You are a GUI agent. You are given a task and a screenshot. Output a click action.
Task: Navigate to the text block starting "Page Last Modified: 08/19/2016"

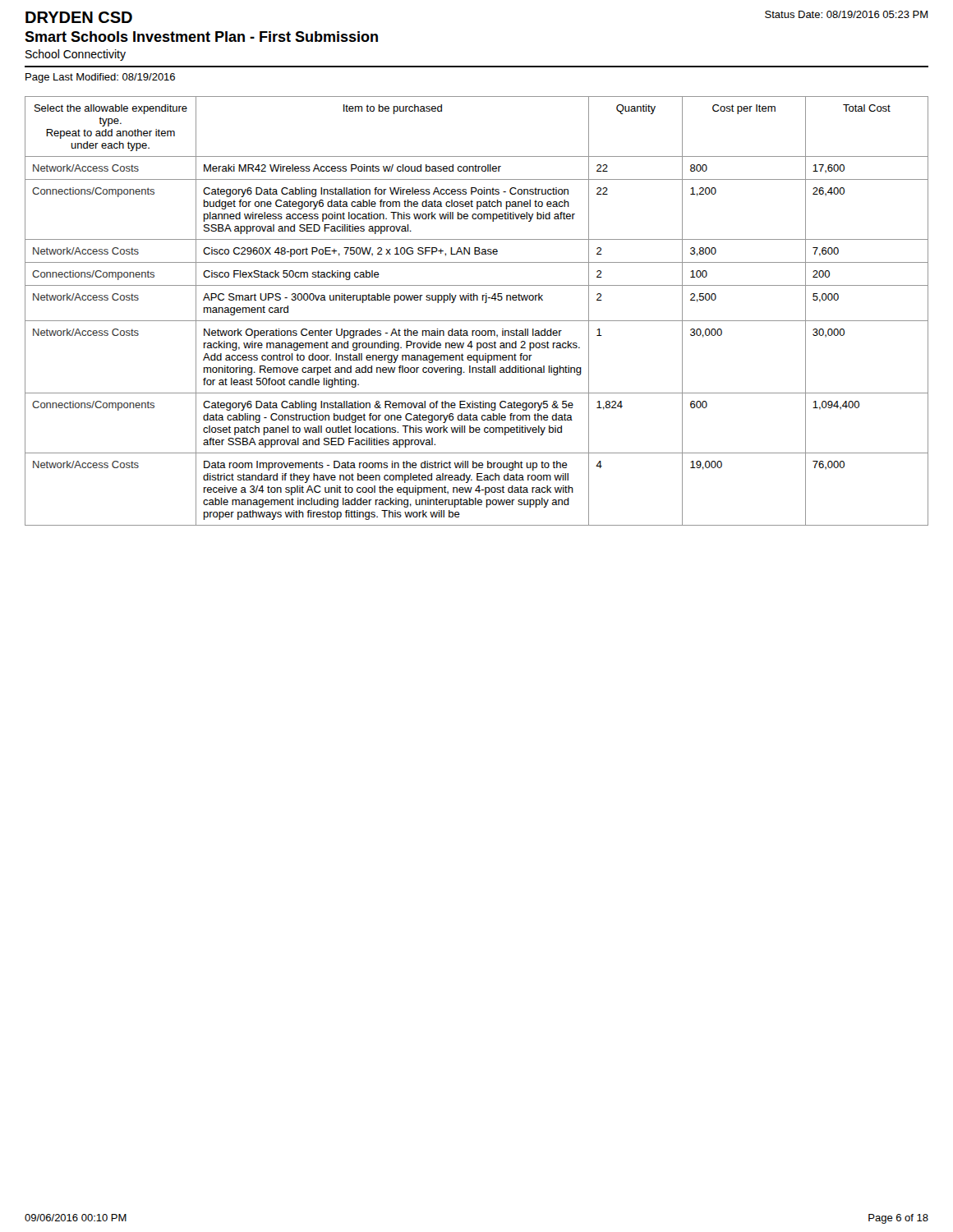click(x=100, y=77)
